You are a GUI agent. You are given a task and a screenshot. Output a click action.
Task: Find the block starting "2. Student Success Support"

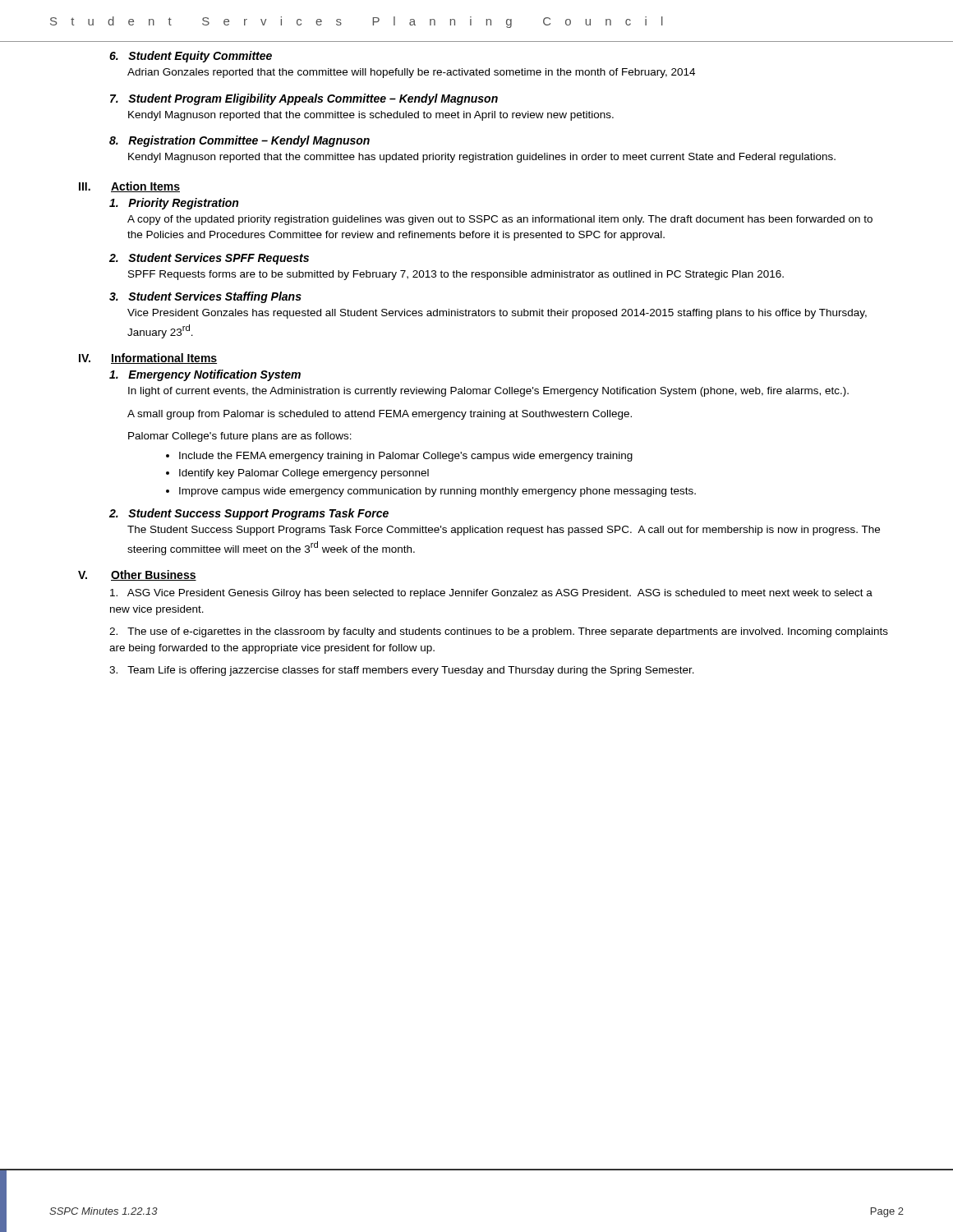[x=500, y=532]
